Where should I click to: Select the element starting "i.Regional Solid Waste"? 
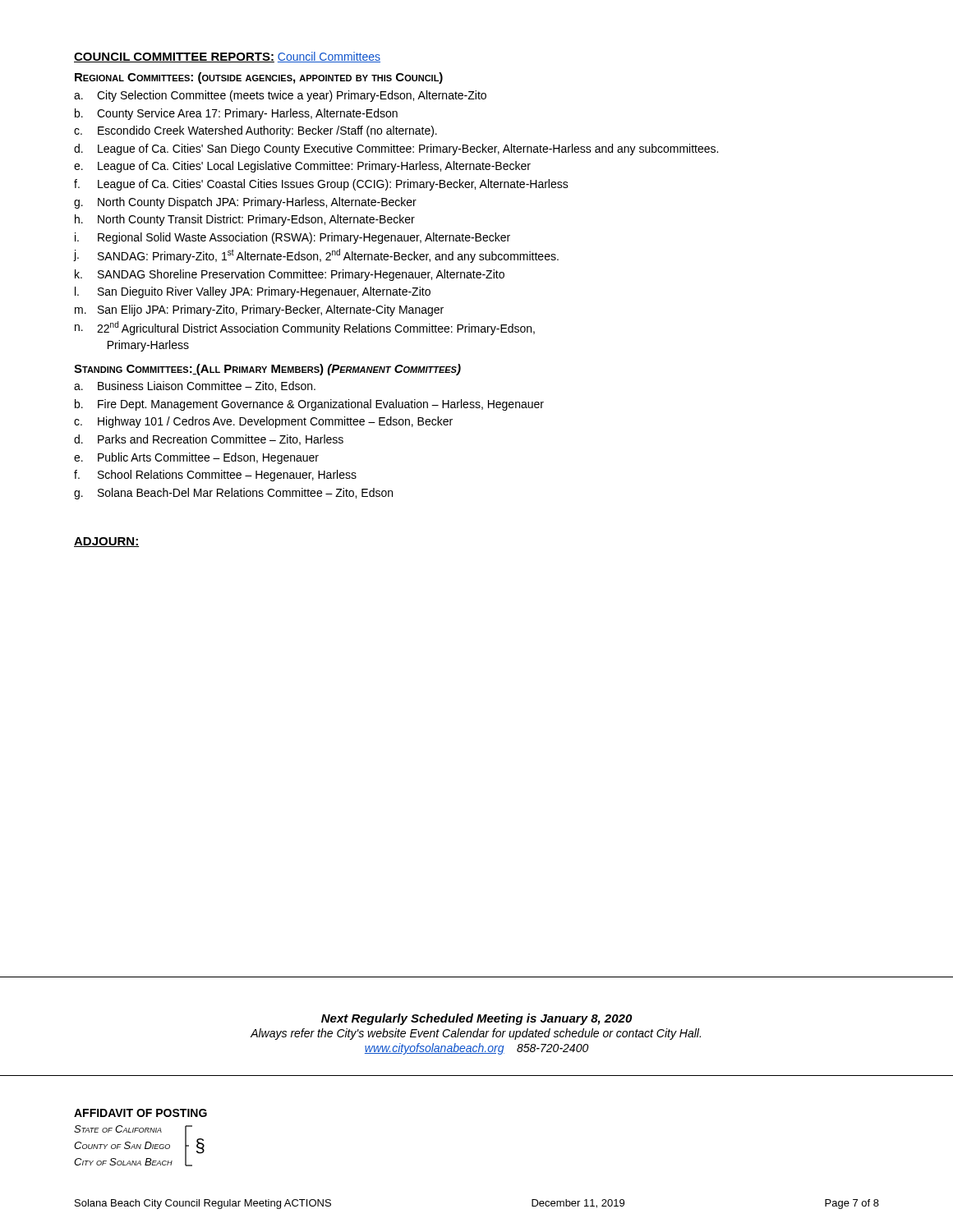476,238
